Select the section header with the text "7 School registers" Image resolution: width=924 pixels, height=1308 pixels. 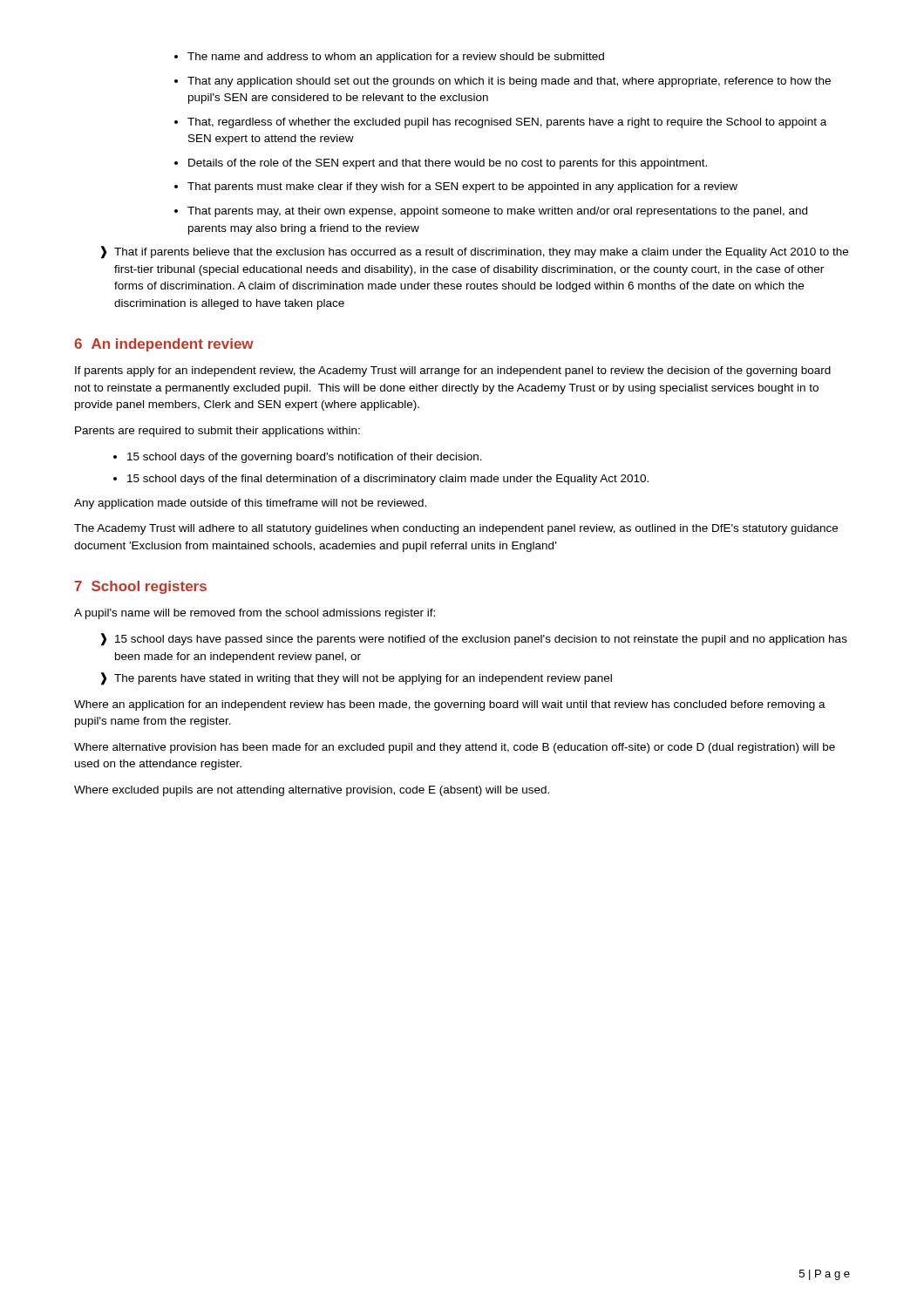click(141, 587)
